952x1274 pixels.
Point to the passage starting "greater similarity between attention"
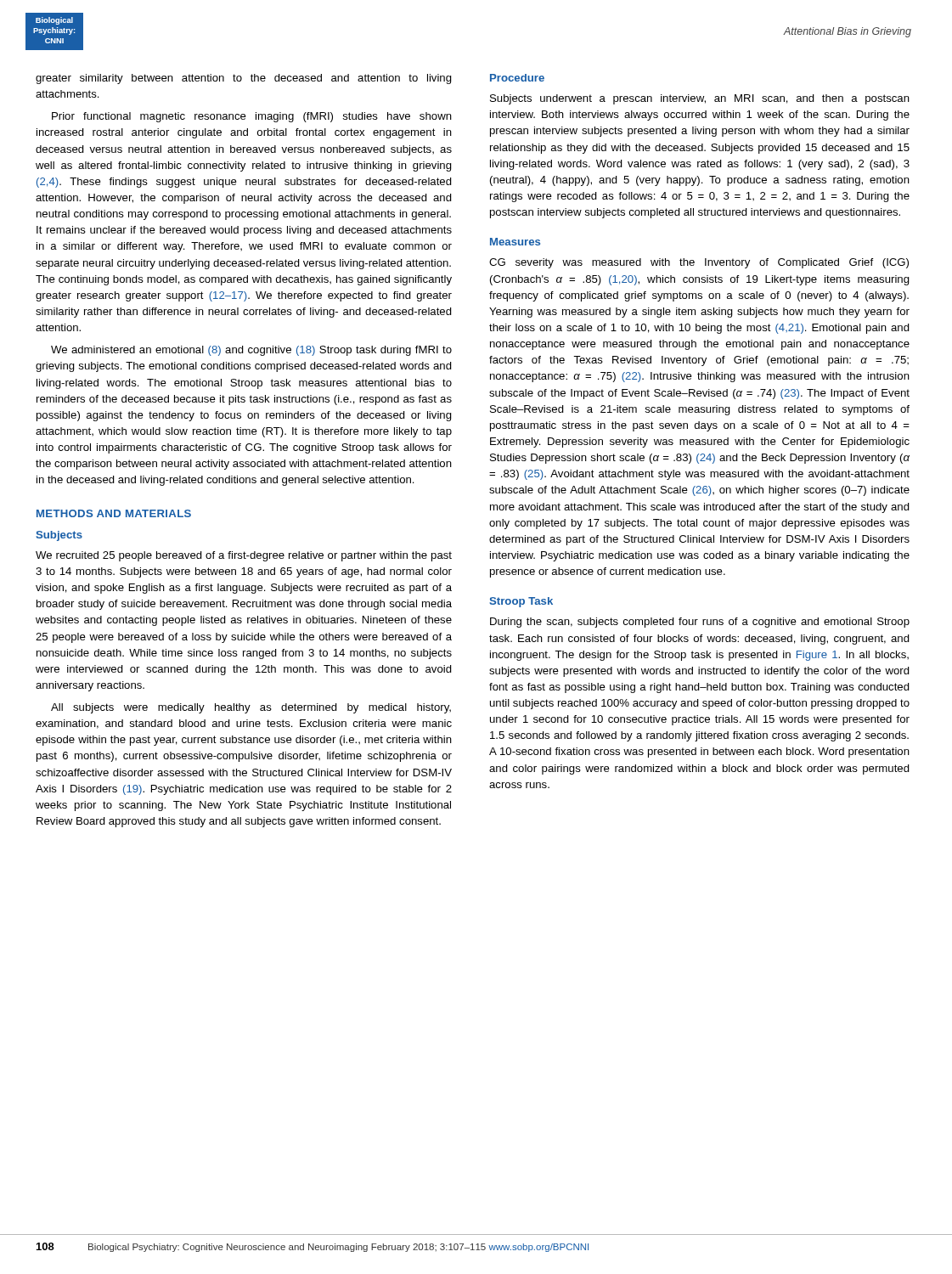click(x=244, y=279)
